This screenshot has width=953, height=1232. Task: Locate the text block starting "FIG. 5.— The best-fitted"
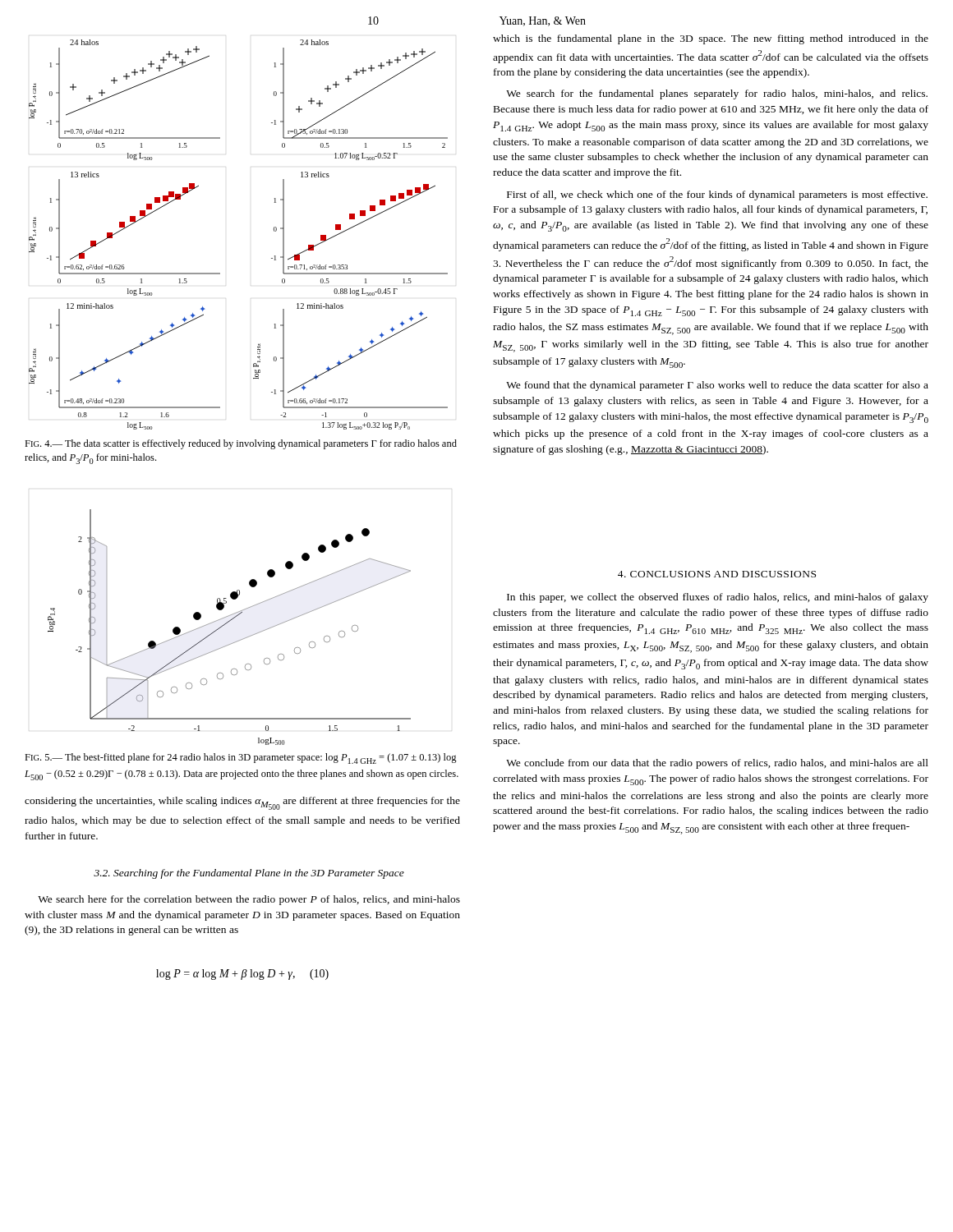(x=242, y=766)
